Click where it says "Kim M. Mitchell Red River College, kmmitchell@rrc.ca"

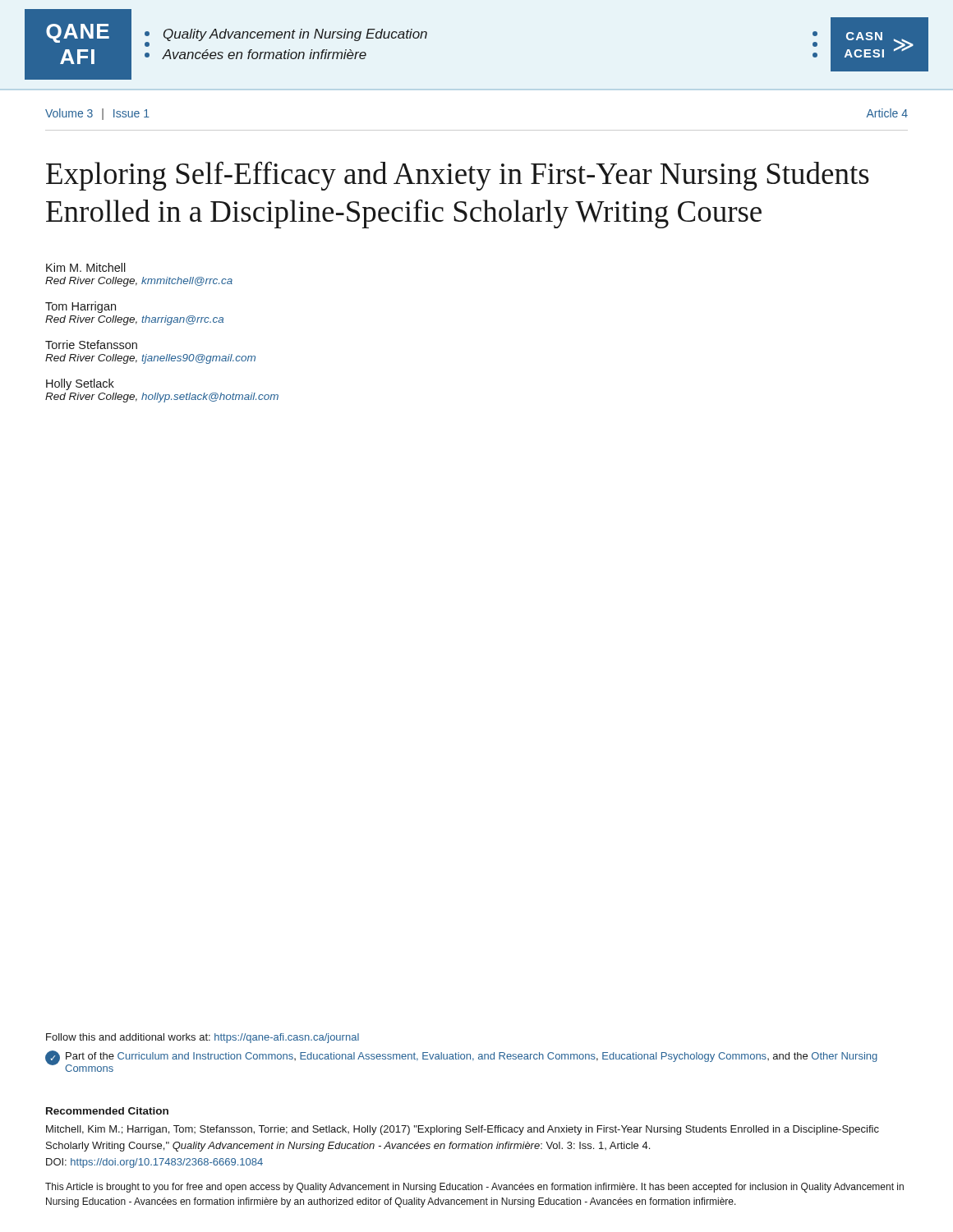(86, 267)
